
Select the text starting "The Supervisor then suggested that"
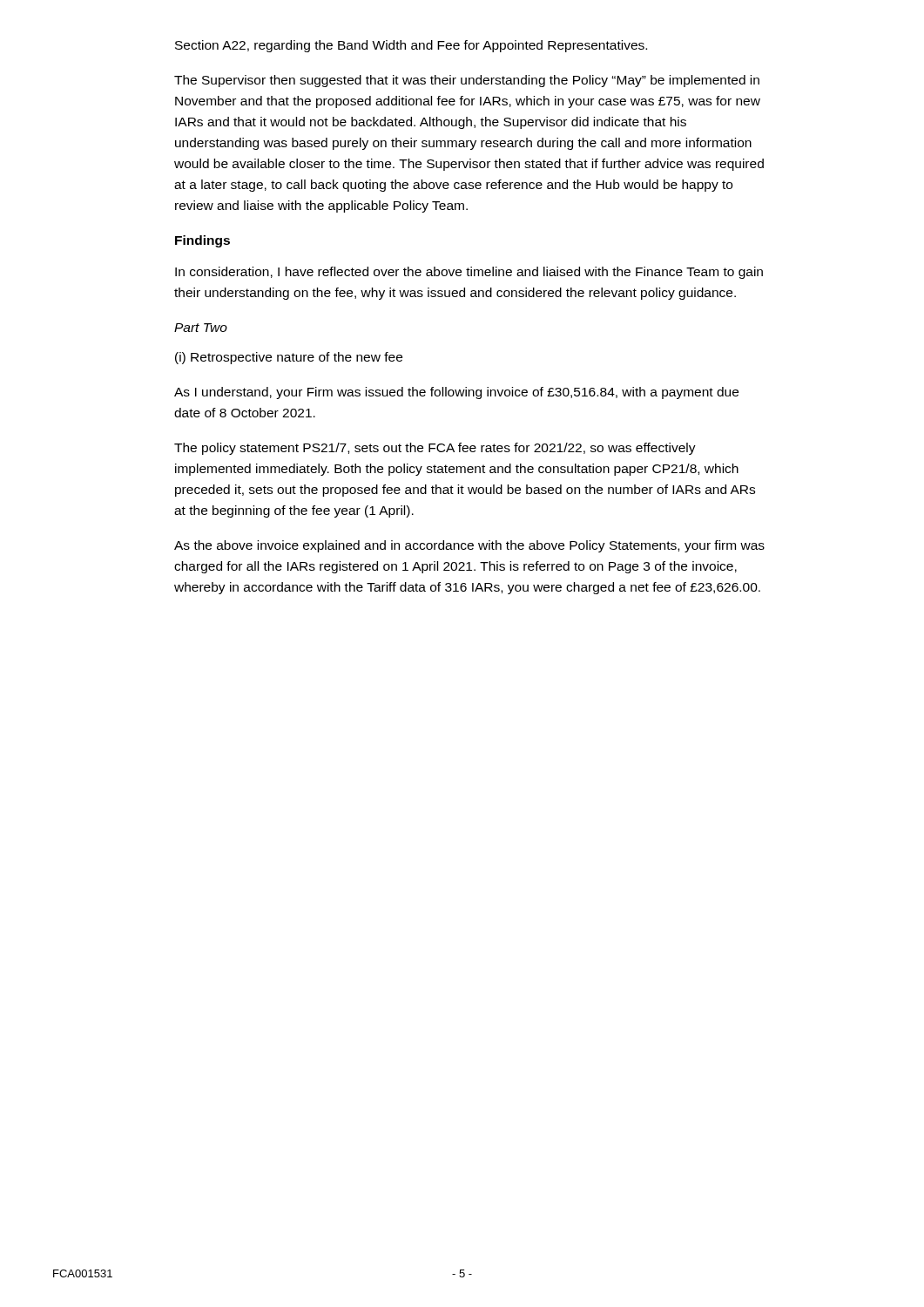pos(469,142)
